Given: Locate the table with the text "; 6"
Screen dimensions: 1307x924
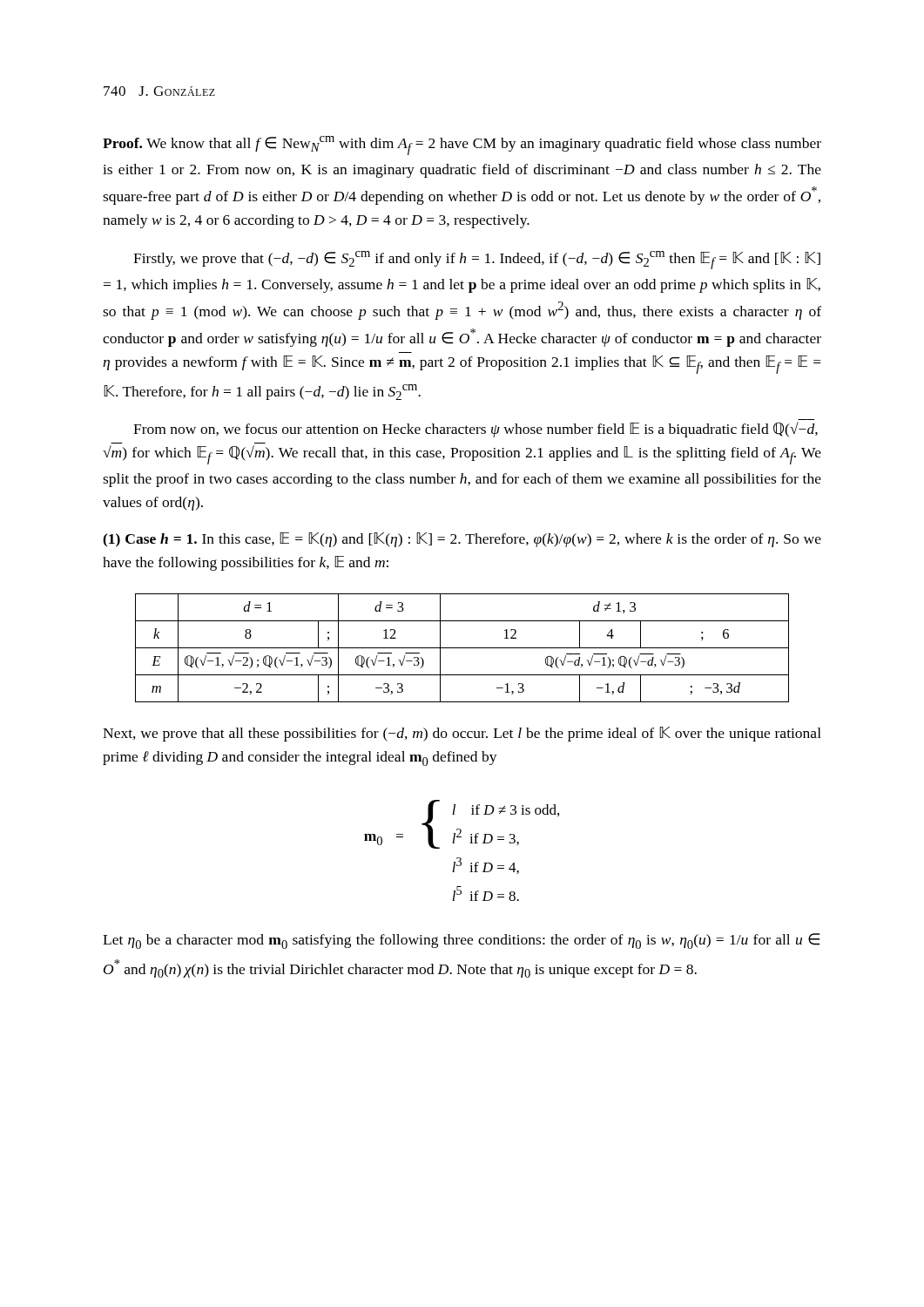Looking at the screenshot, I should (x=462, y=648).
